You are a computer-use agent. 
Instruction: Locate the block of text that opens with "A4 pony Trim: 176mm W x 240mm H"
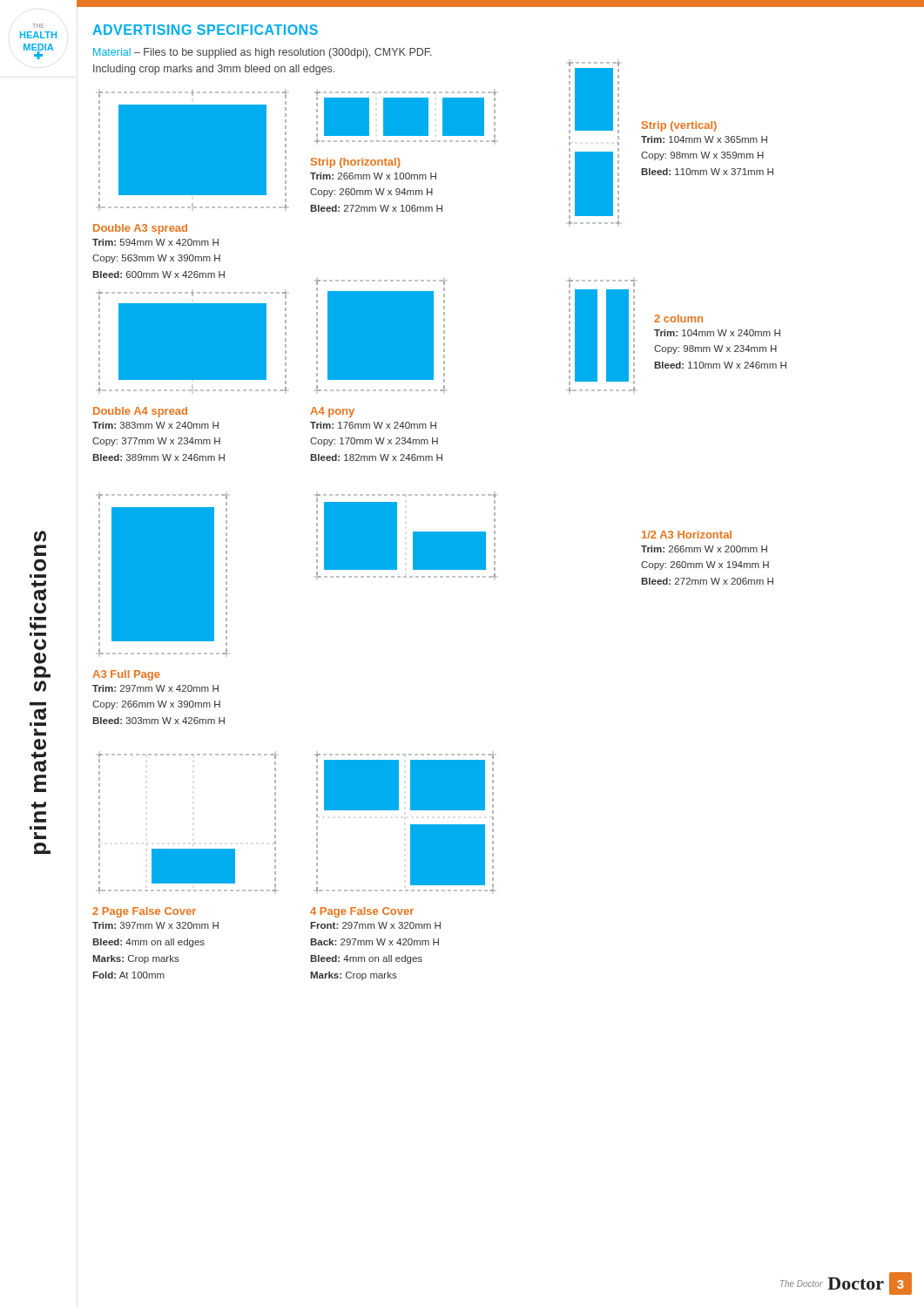click(x=415, y=435)
